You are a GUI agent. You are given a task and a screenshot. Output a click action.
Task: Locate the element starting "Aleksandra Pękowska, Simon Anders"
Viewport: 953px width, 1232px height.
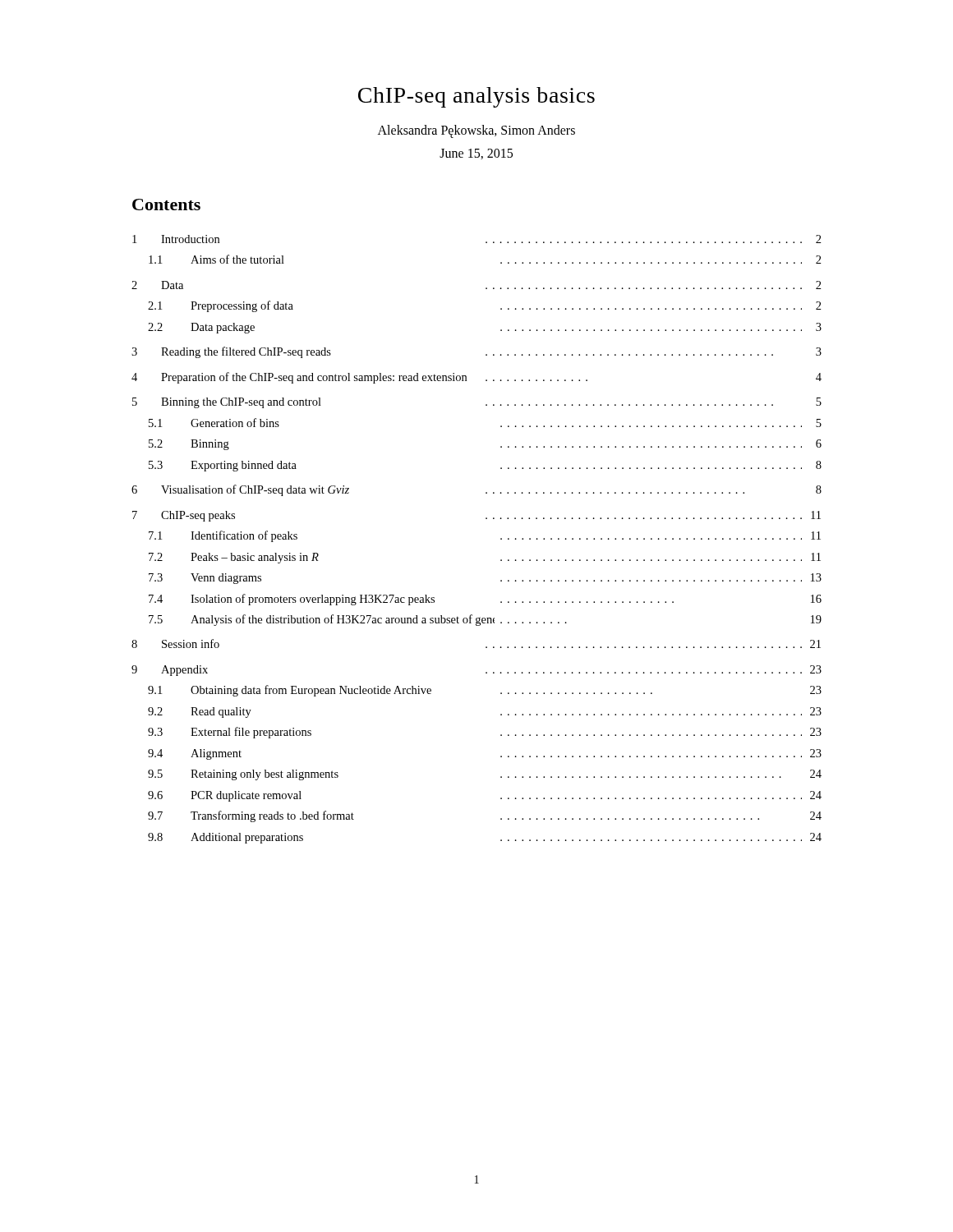(476, 131)
